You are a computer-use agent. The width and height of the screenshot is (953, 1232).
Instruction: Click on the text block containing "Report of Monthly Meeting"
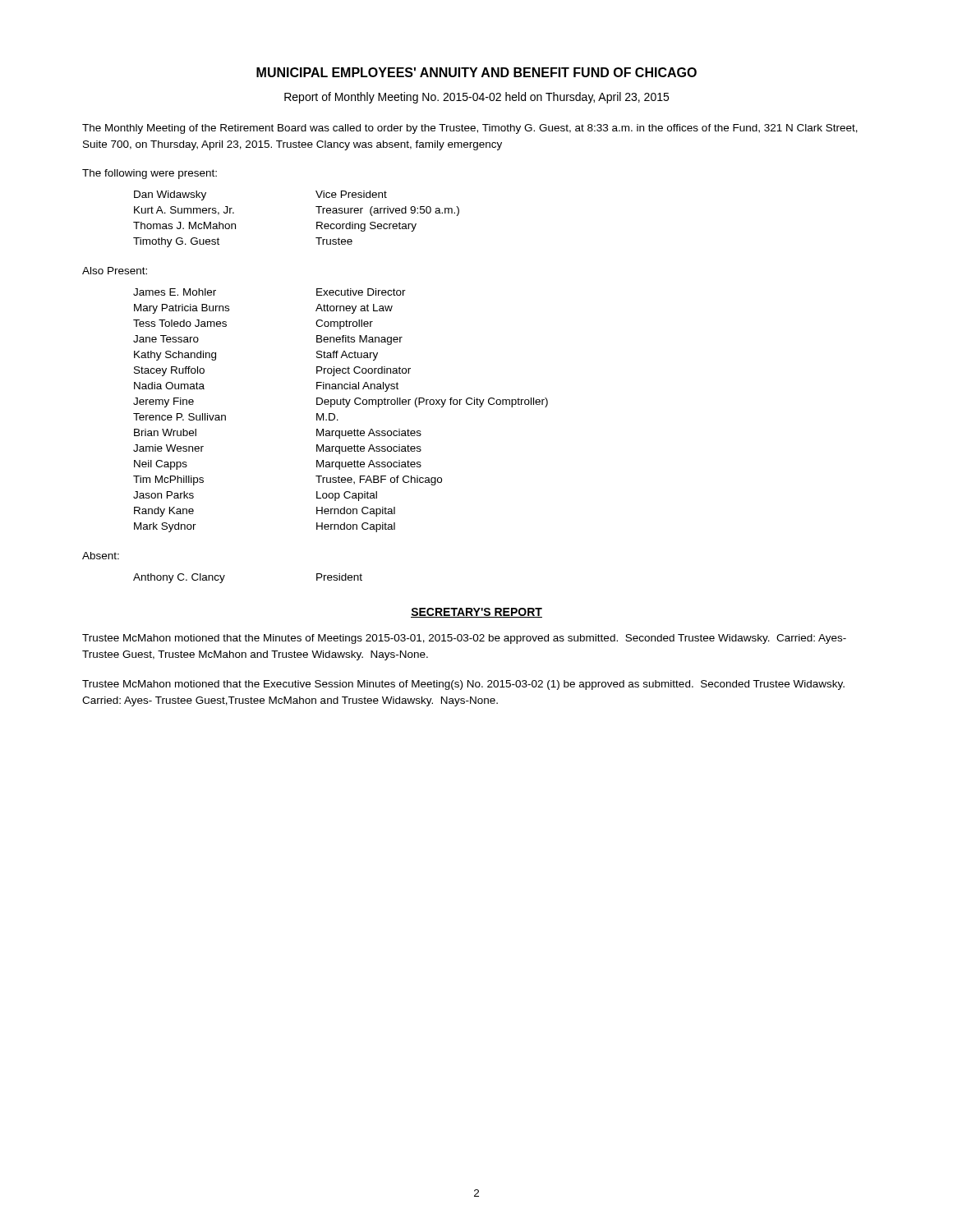pos(476,97)
